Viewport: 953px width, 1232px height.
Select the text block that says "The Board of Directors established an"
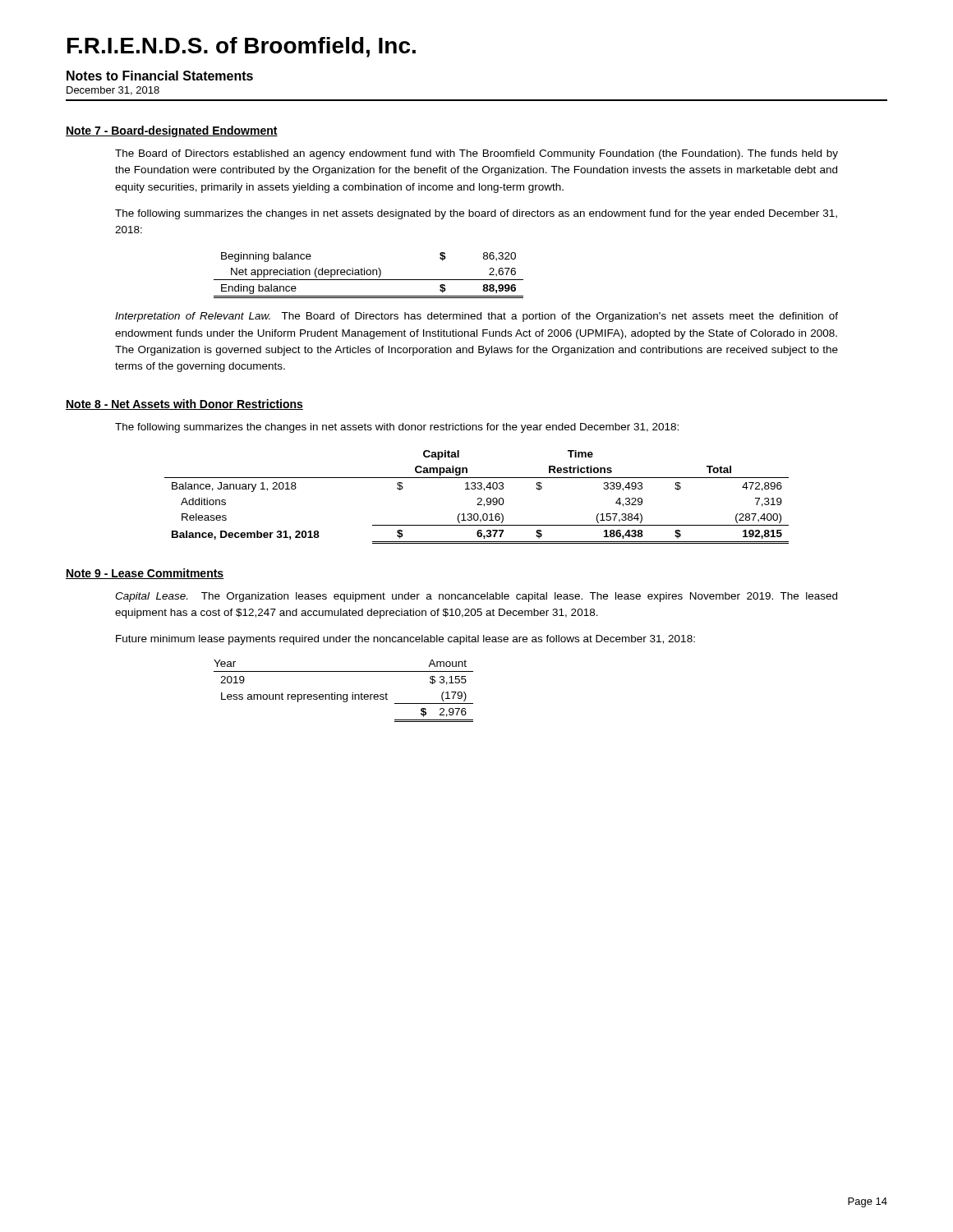click(x=476, y=170)
